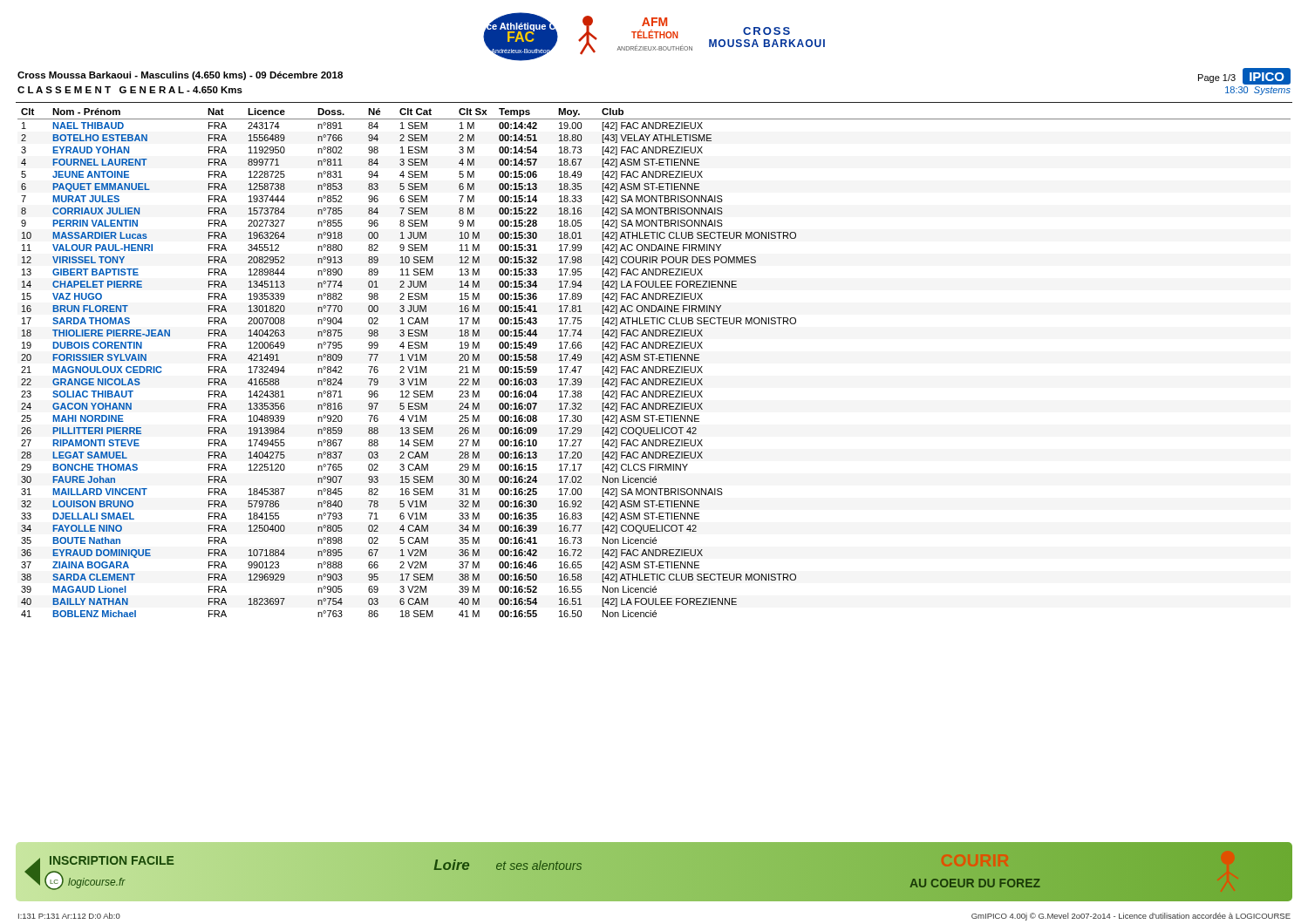Locate the text block that says "Cross Moussa Barkaoui - Masculins (4.650"
The image size is (1308, 924).
click(180, 83)
